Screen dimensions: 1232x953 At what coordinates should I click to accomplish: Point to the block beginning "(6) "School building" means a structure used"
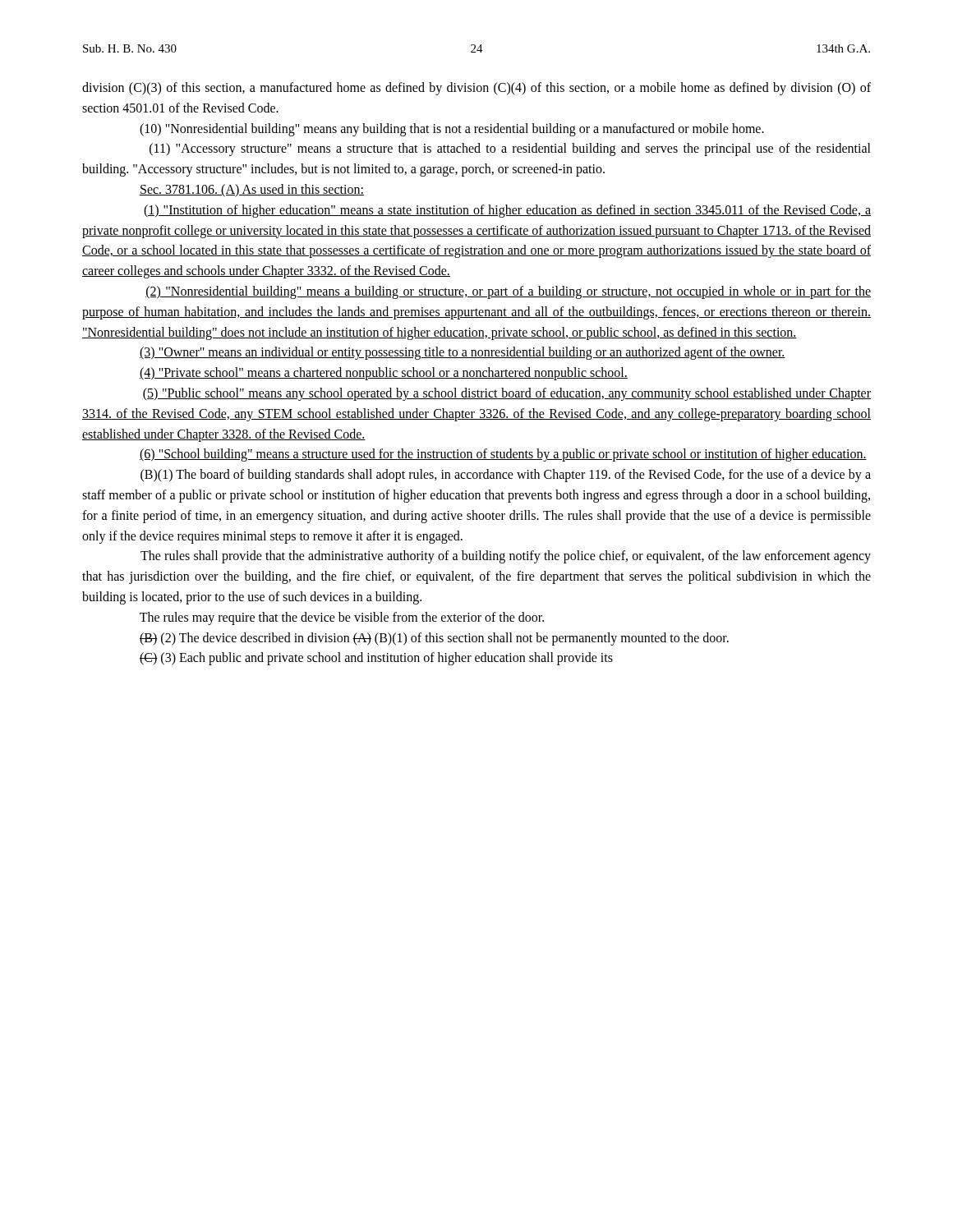point(495,454)
